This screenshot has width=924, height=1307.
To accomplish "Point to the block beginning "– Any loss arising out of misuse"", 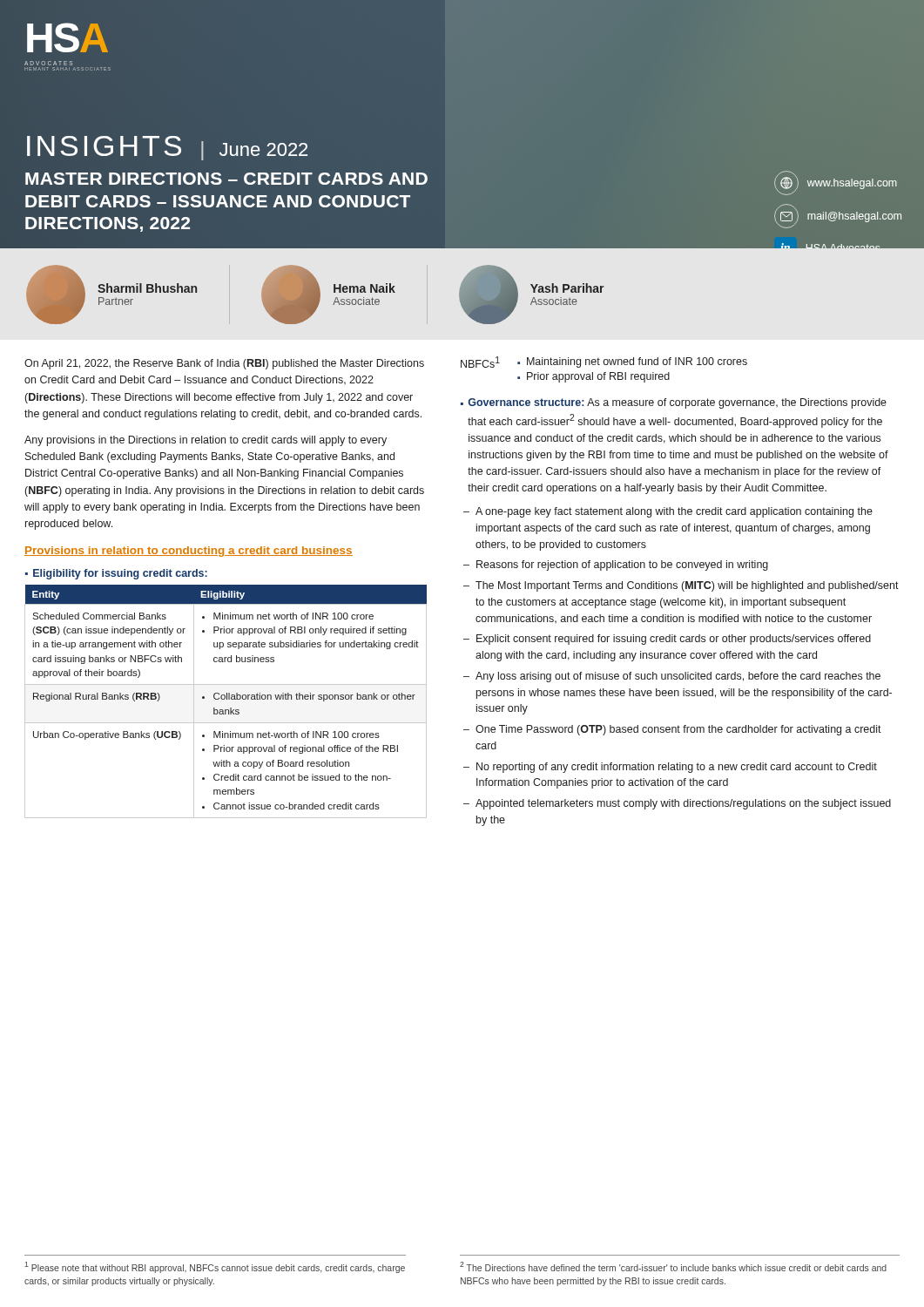I will point(678,692).
